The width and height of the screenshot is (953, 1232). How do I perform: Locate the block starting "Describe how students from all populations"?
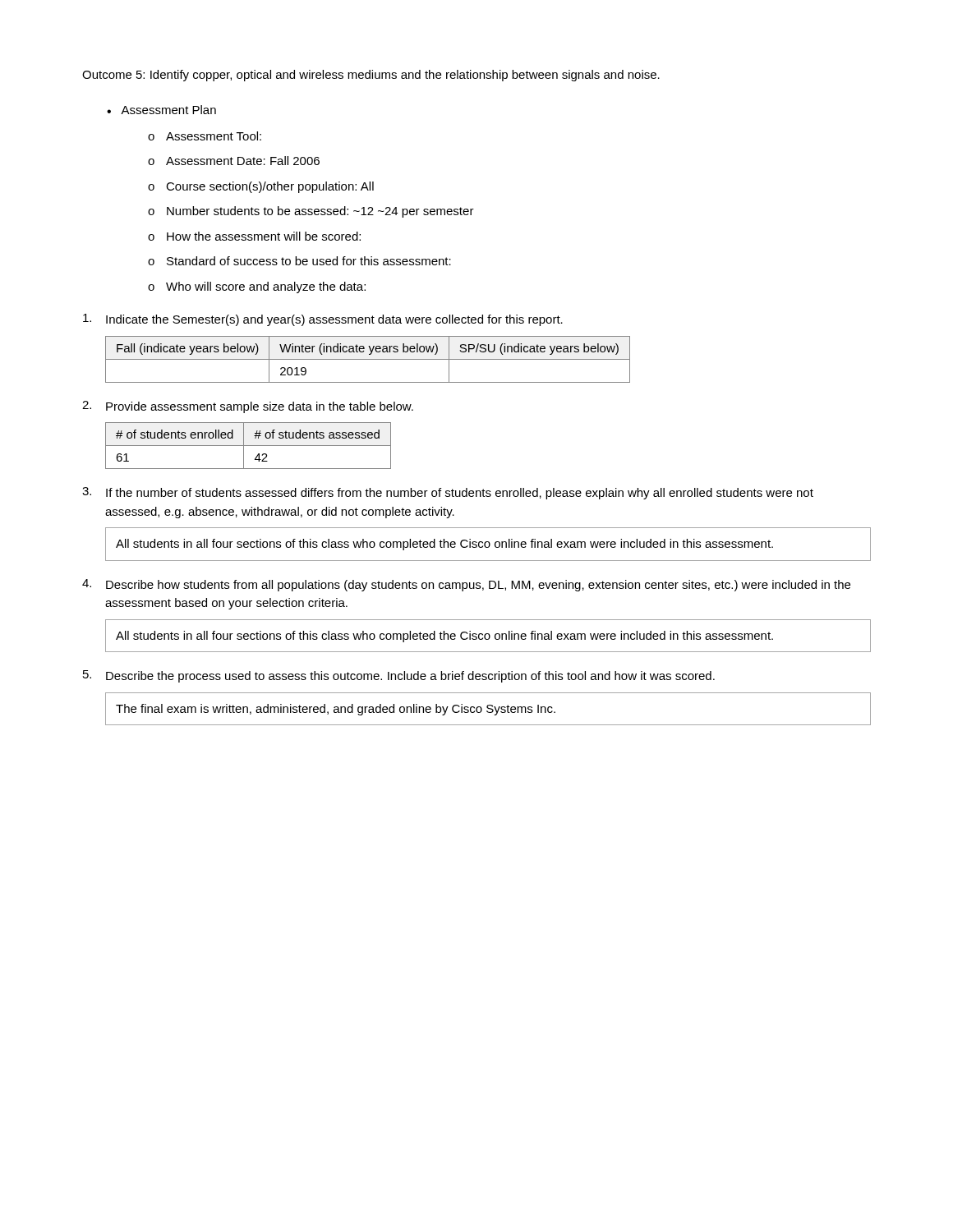coord(476,594)
